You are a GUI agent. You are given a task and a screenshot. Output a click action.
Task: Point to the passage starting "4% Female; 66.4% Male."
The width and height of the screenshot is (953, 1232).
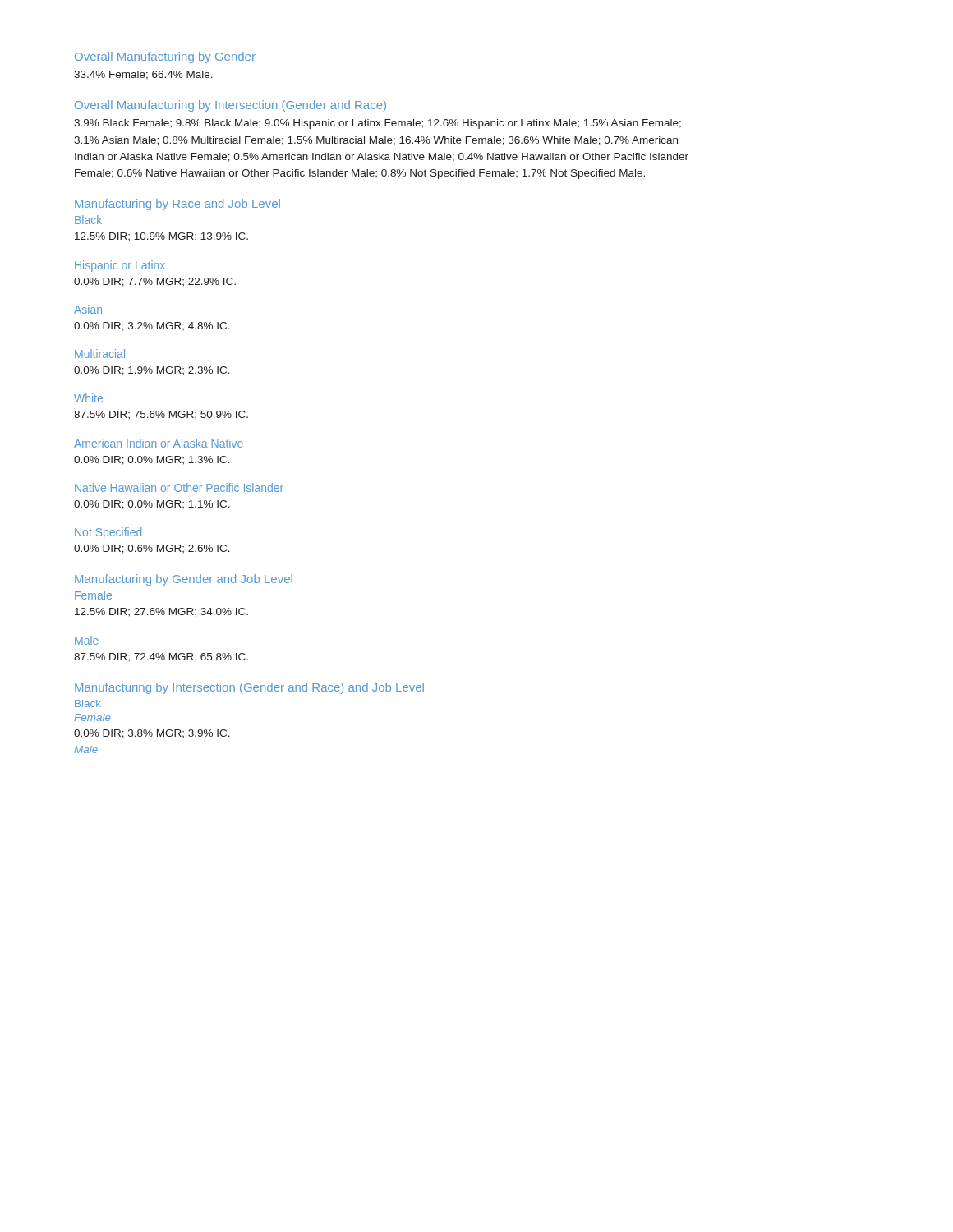pos(143,75)
